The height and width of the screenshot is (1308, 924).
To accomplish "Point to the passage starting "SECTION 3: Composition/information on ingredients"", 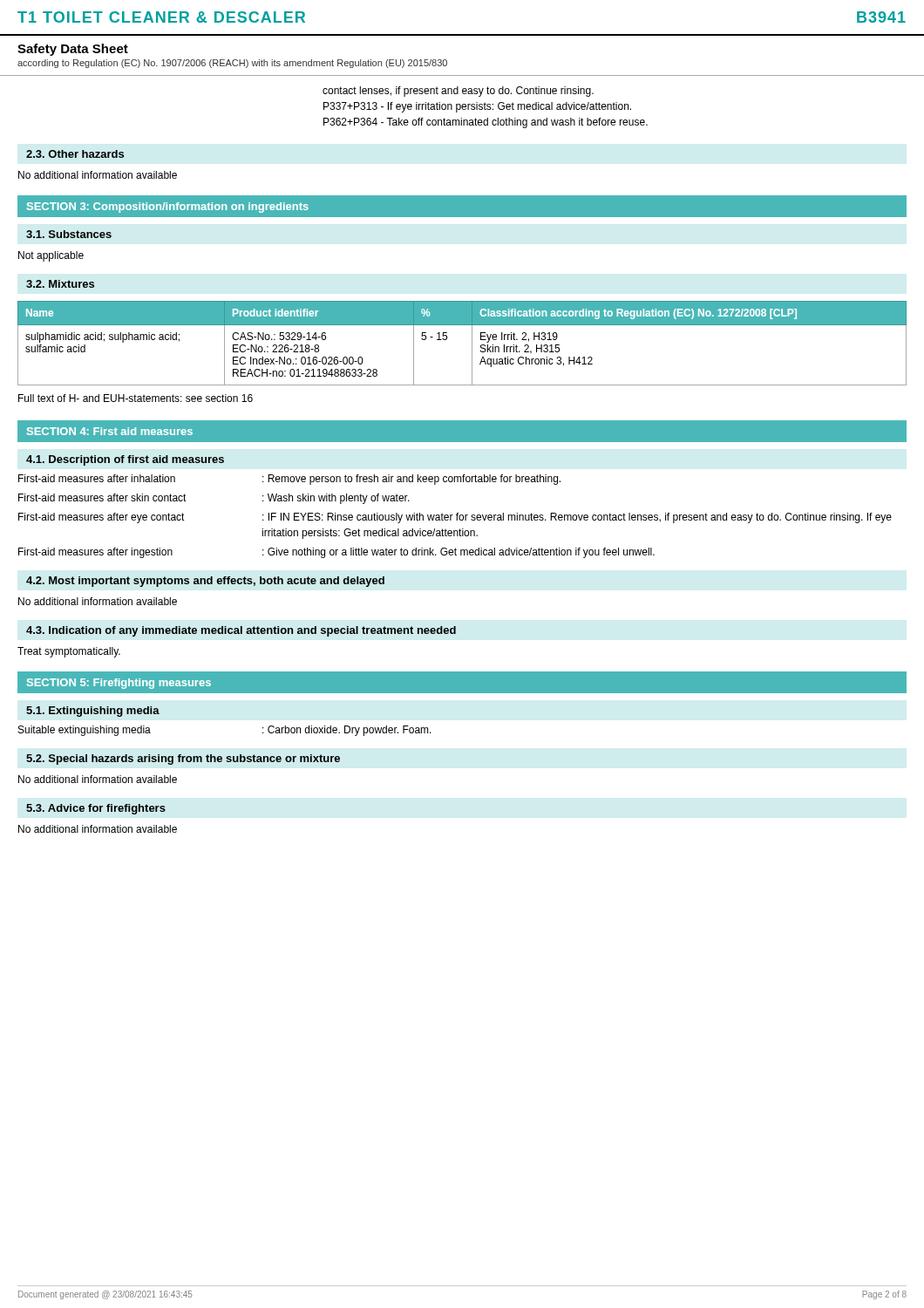I will tap(167, 206).
